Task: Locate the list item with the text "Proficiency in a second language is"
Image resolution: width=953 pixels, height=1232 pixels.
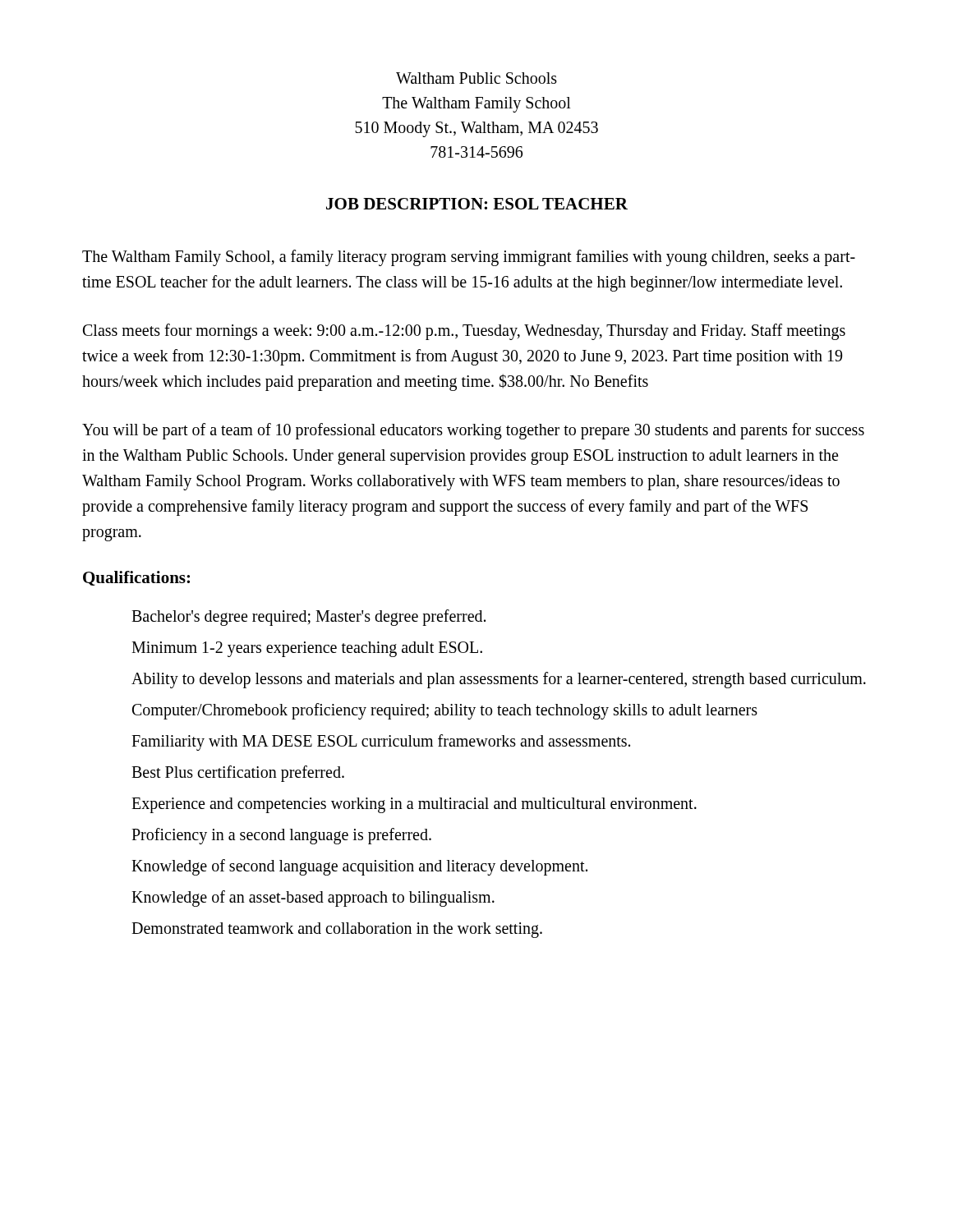Action: (281, 836)
